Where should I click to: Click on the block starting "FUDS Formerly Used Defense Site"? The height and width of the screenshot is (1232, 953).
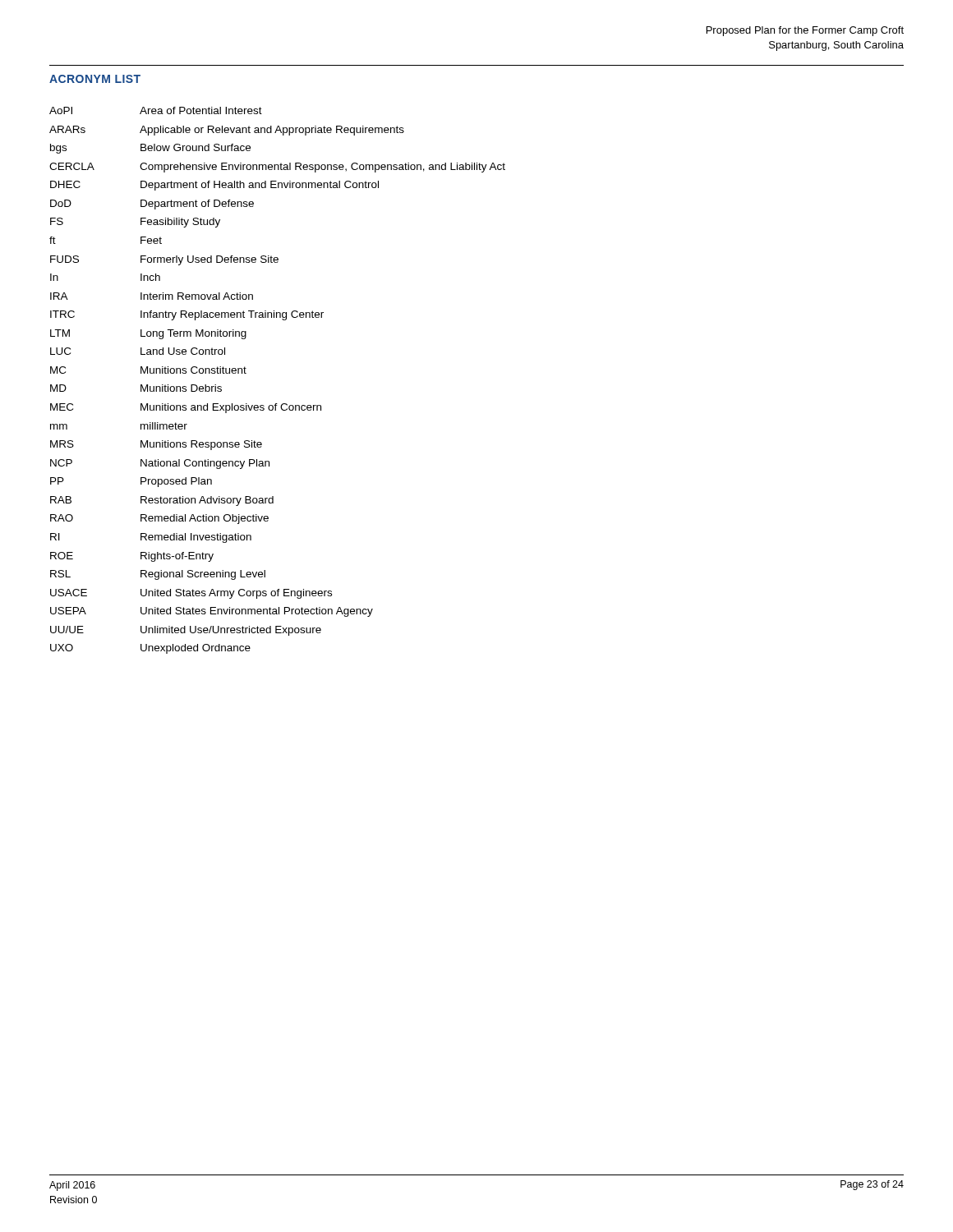[164, 260]
